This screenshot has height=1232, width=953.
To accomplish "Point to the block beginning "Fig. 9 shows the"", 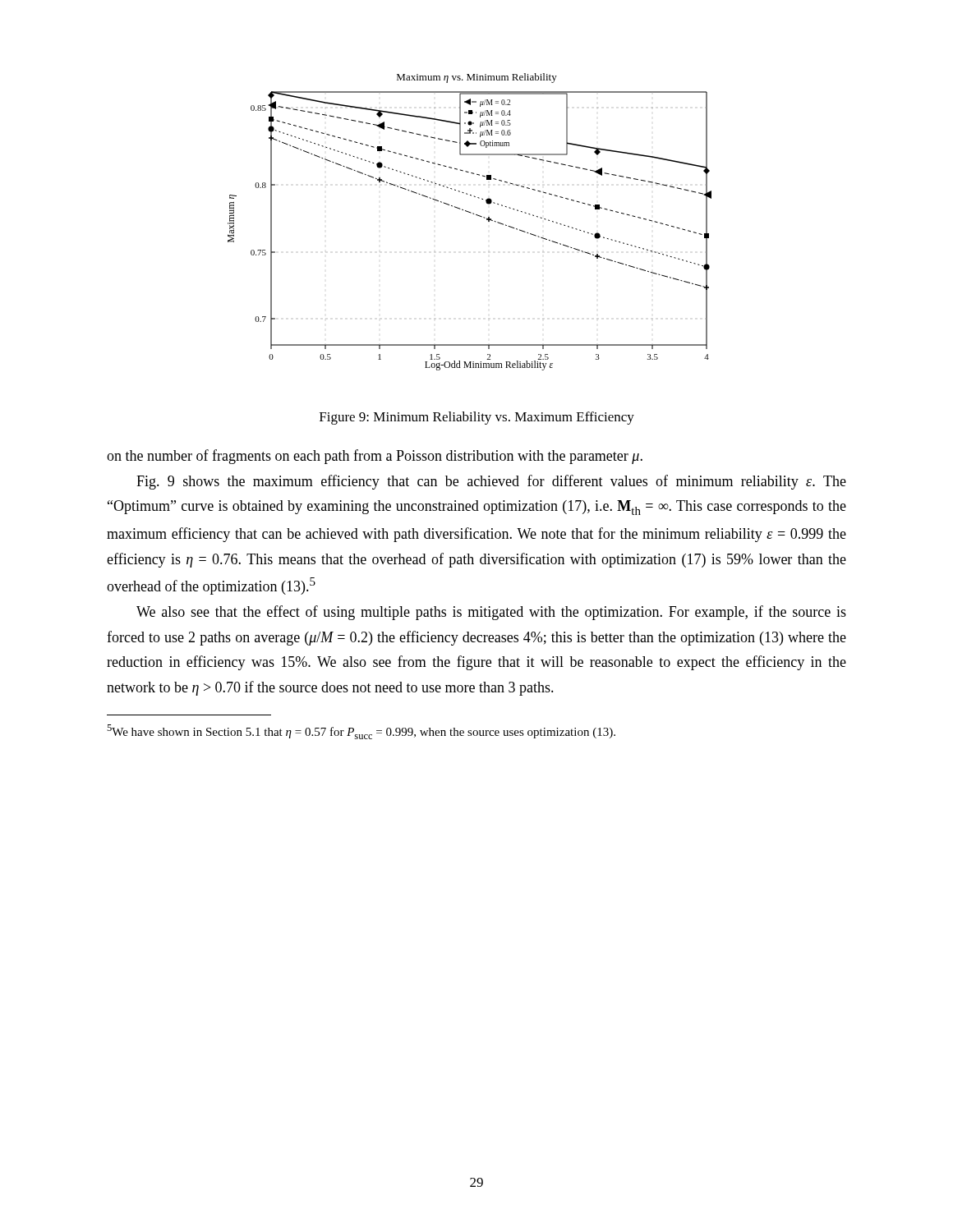I will pos(476,534).
